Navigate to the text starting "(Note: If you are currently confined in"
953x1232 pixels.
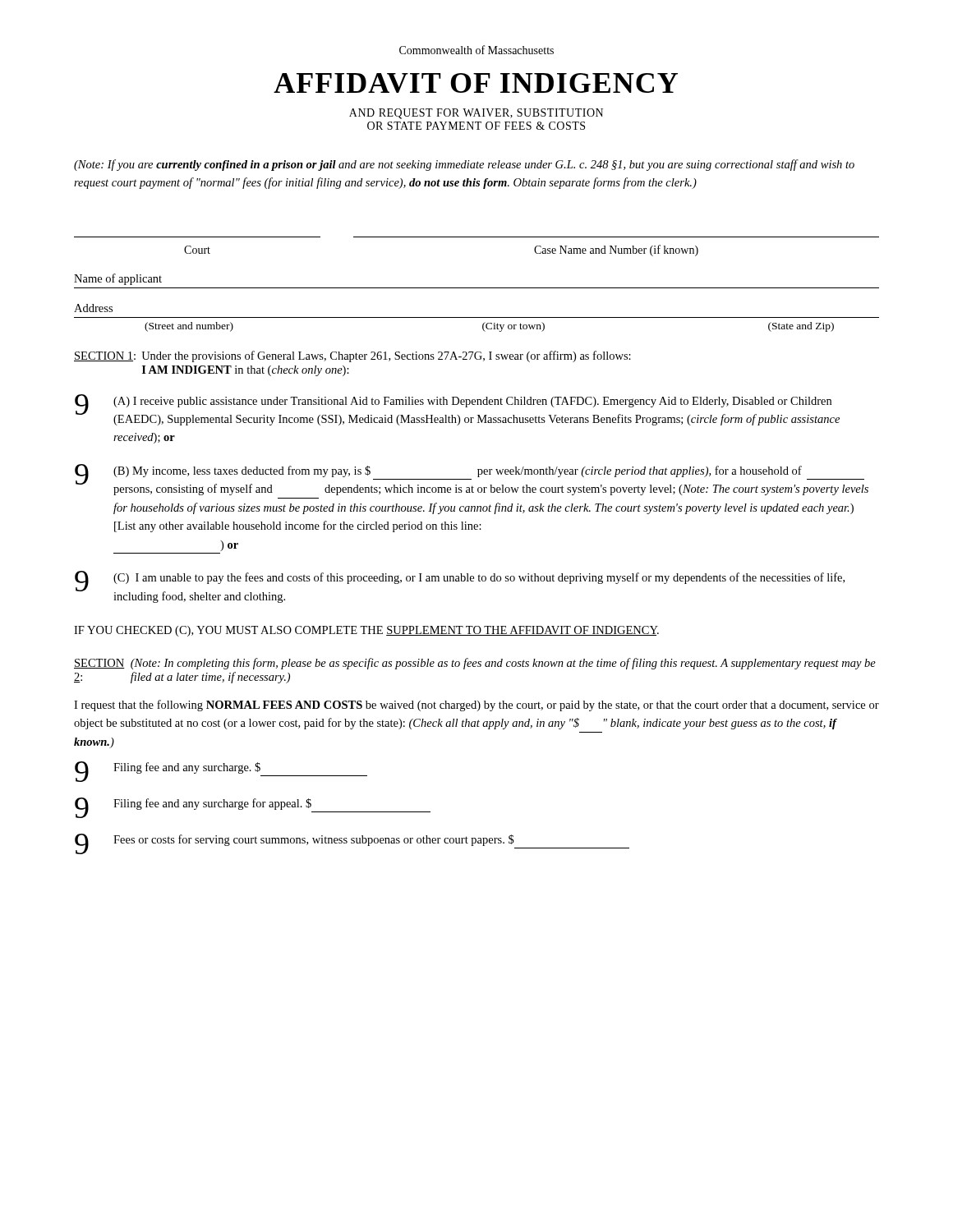coord(476,174)
